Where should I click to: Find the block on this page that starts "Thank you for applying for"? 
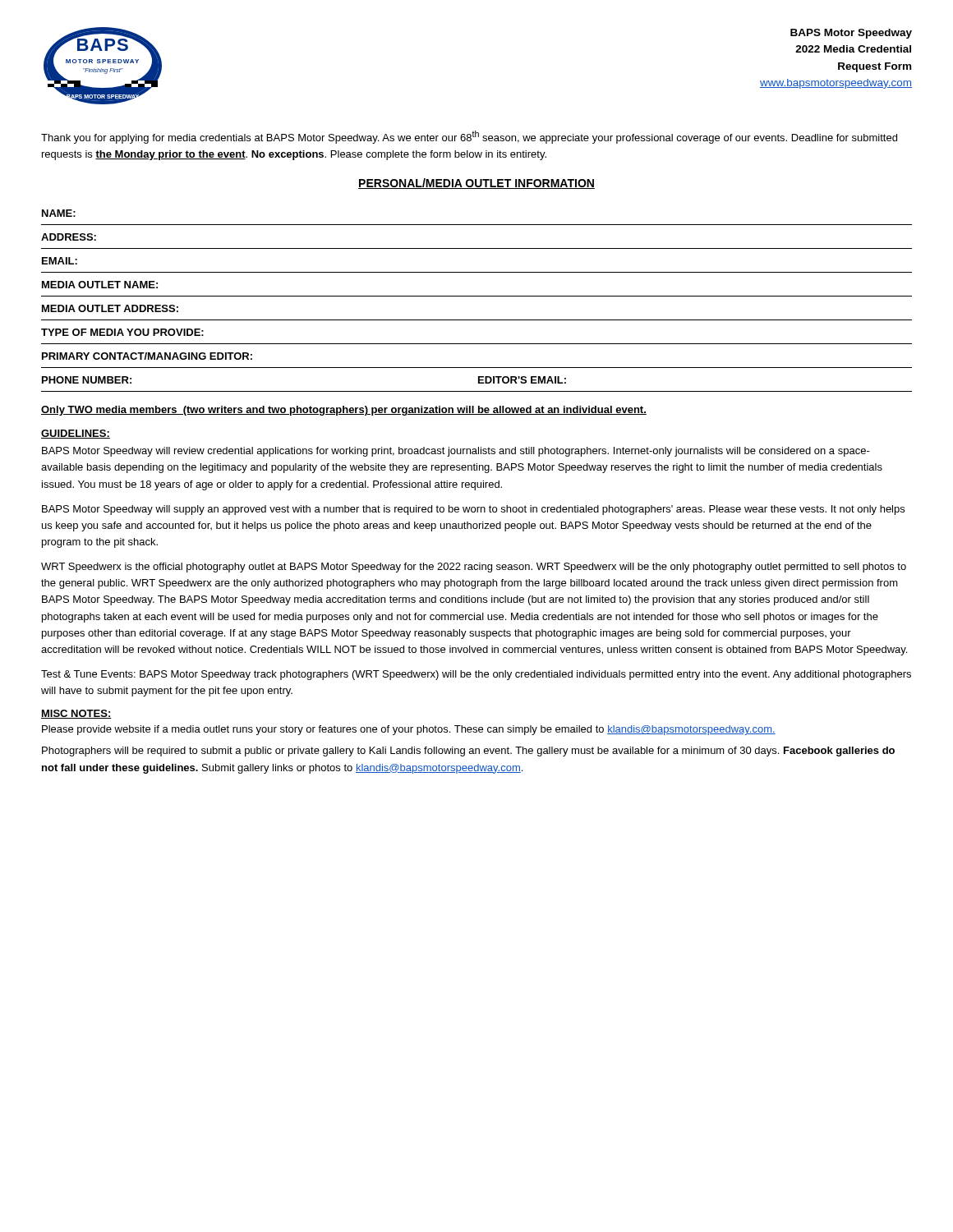(x=469, y=145)
